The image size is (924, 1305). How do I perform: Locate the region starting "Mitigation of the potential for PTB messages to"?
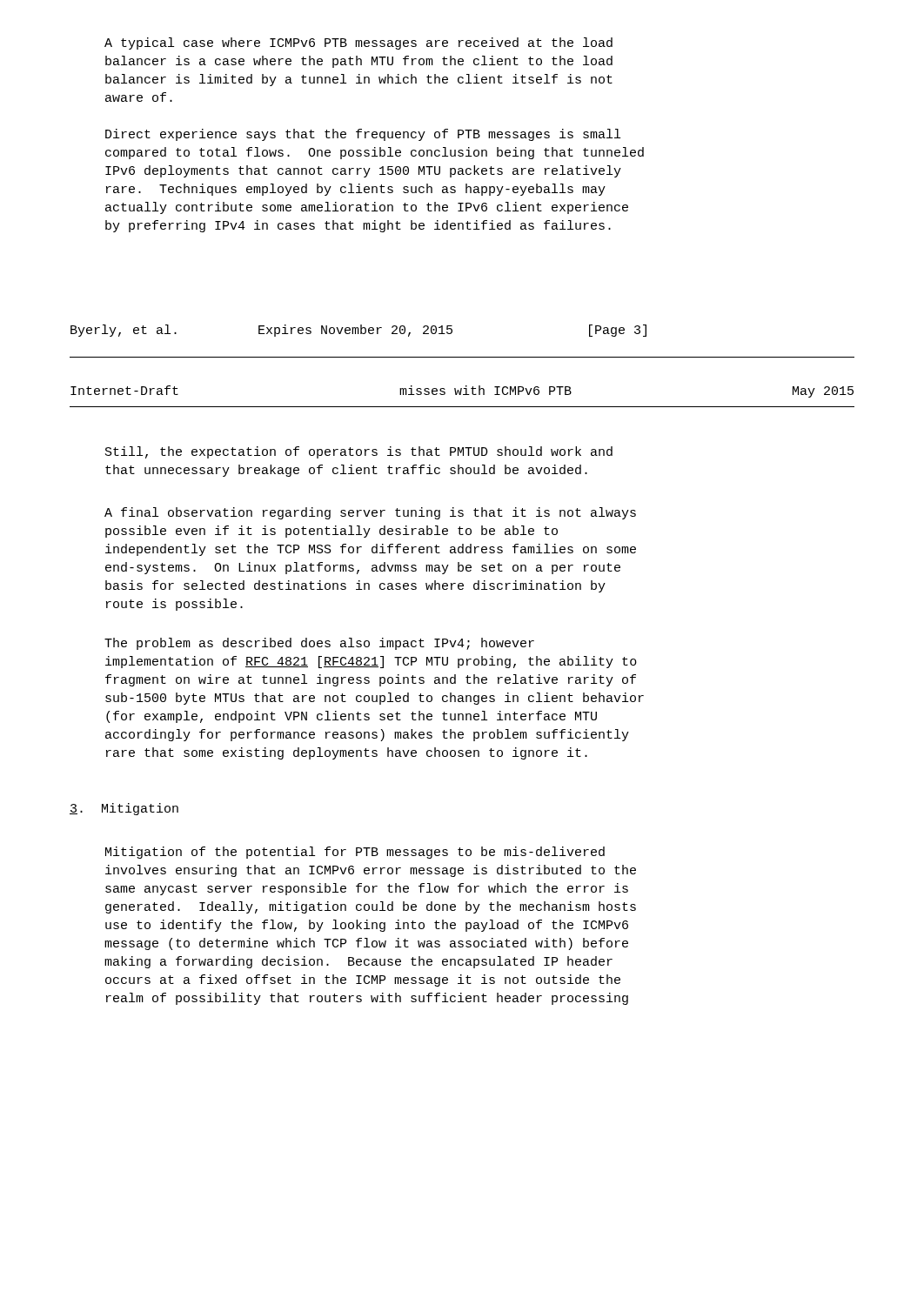tap(371, 926)
